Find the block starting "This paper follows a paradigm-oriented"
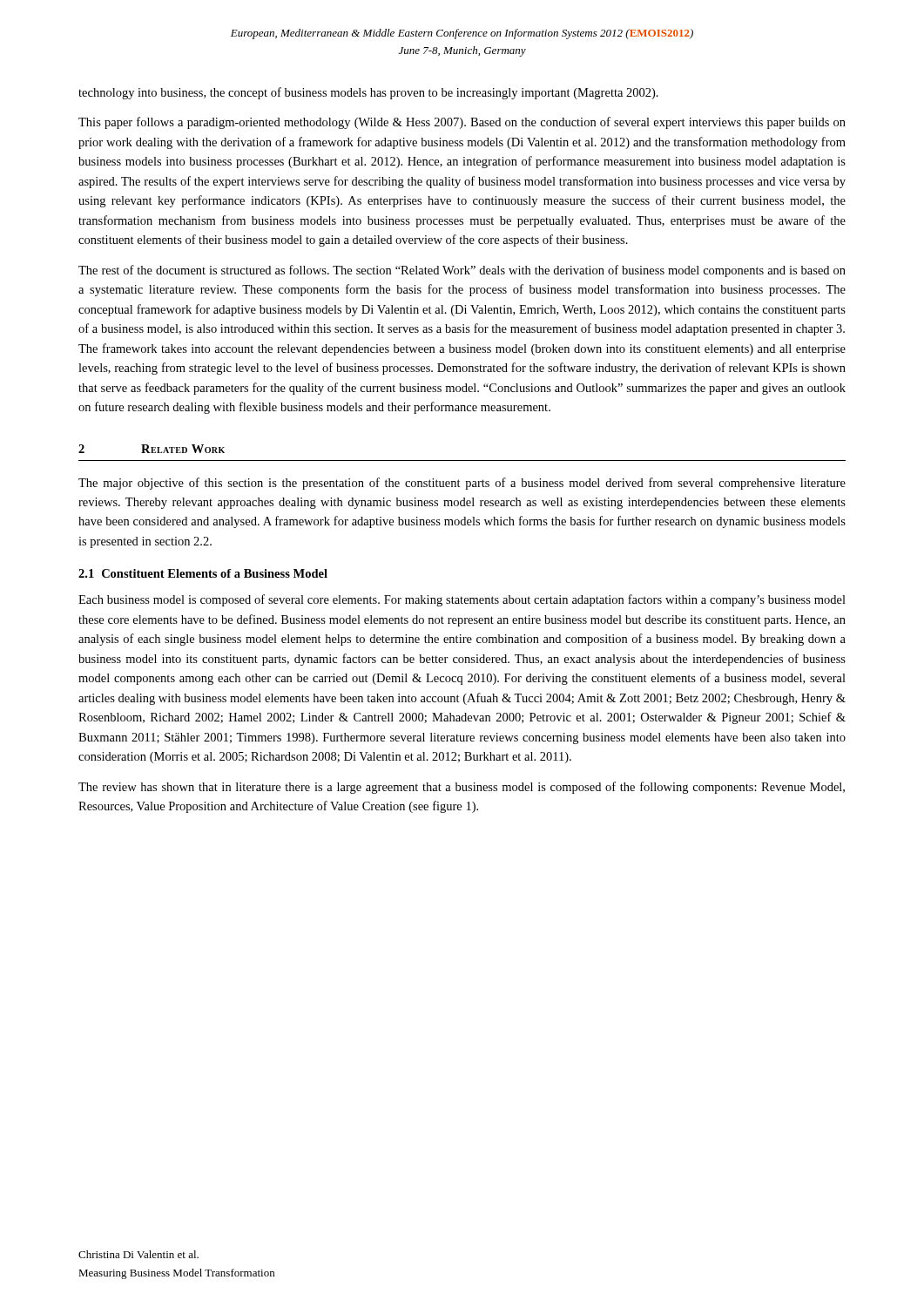Image resolution: width=924 pixels, height=1307 pixels. [462, 181]
